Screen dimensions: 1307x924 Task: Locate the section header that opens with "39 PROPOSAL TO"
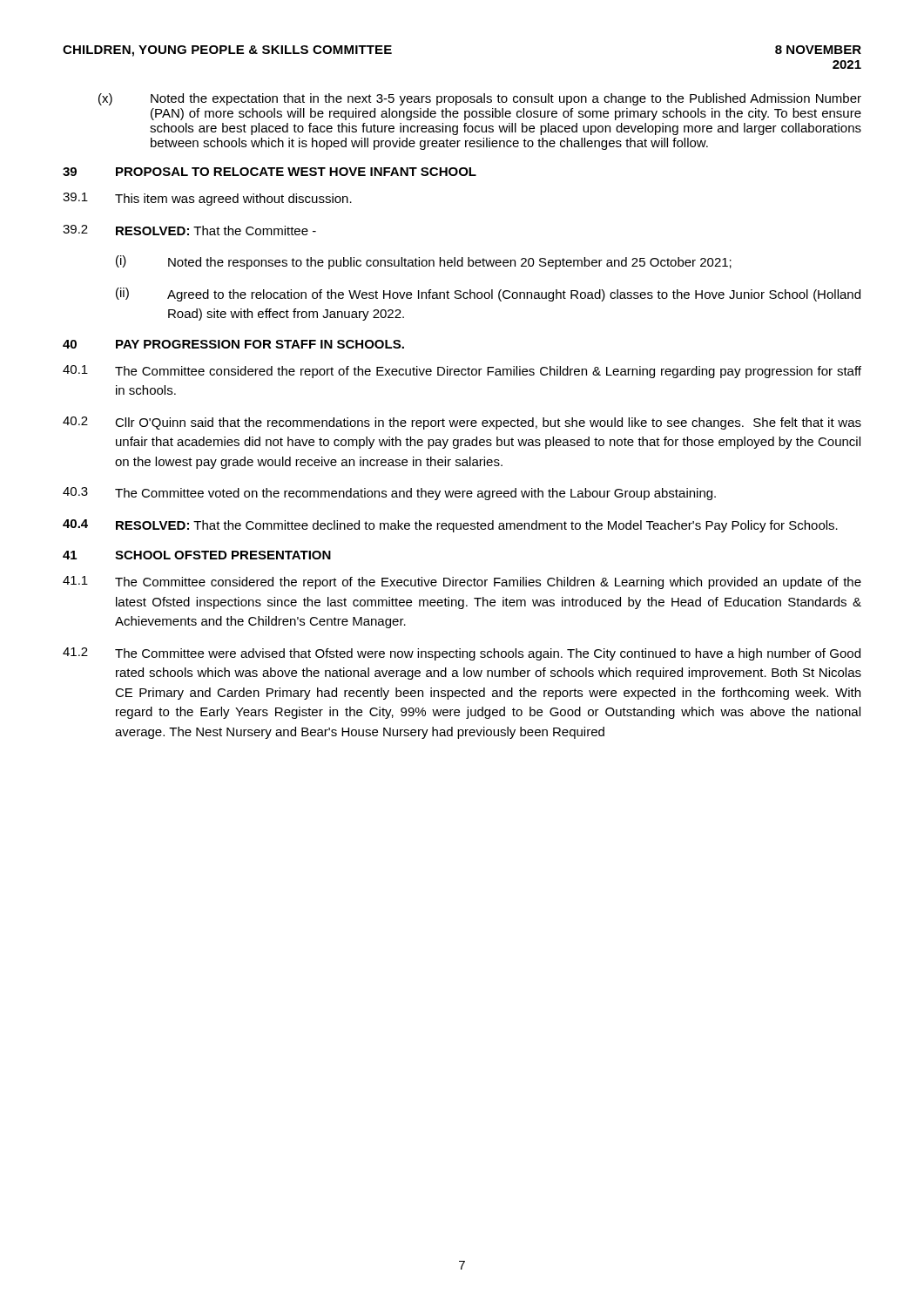[x=270, y=171]
